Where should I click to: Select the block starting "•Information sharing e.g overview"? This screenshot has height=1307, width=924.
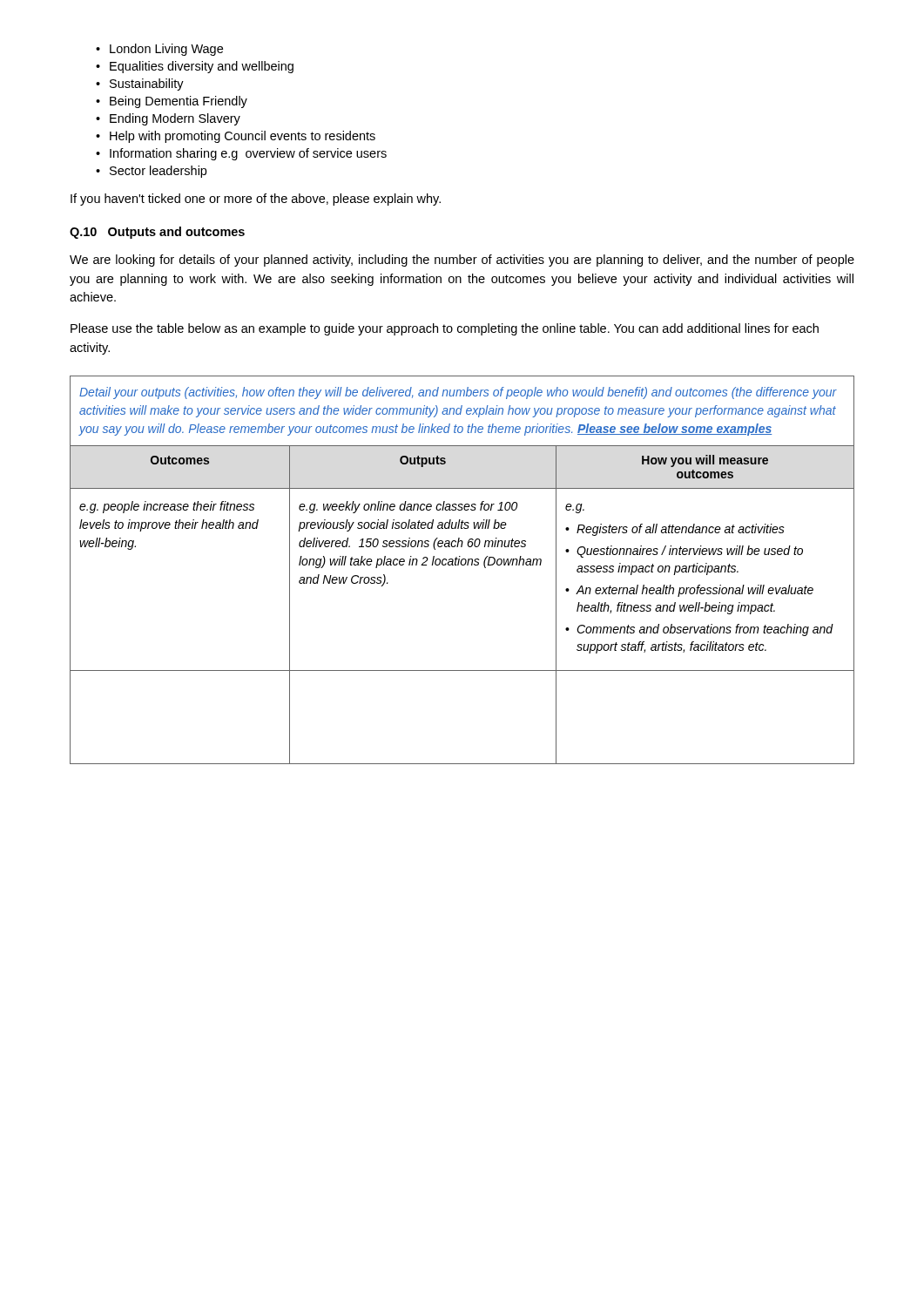(241, 153)
